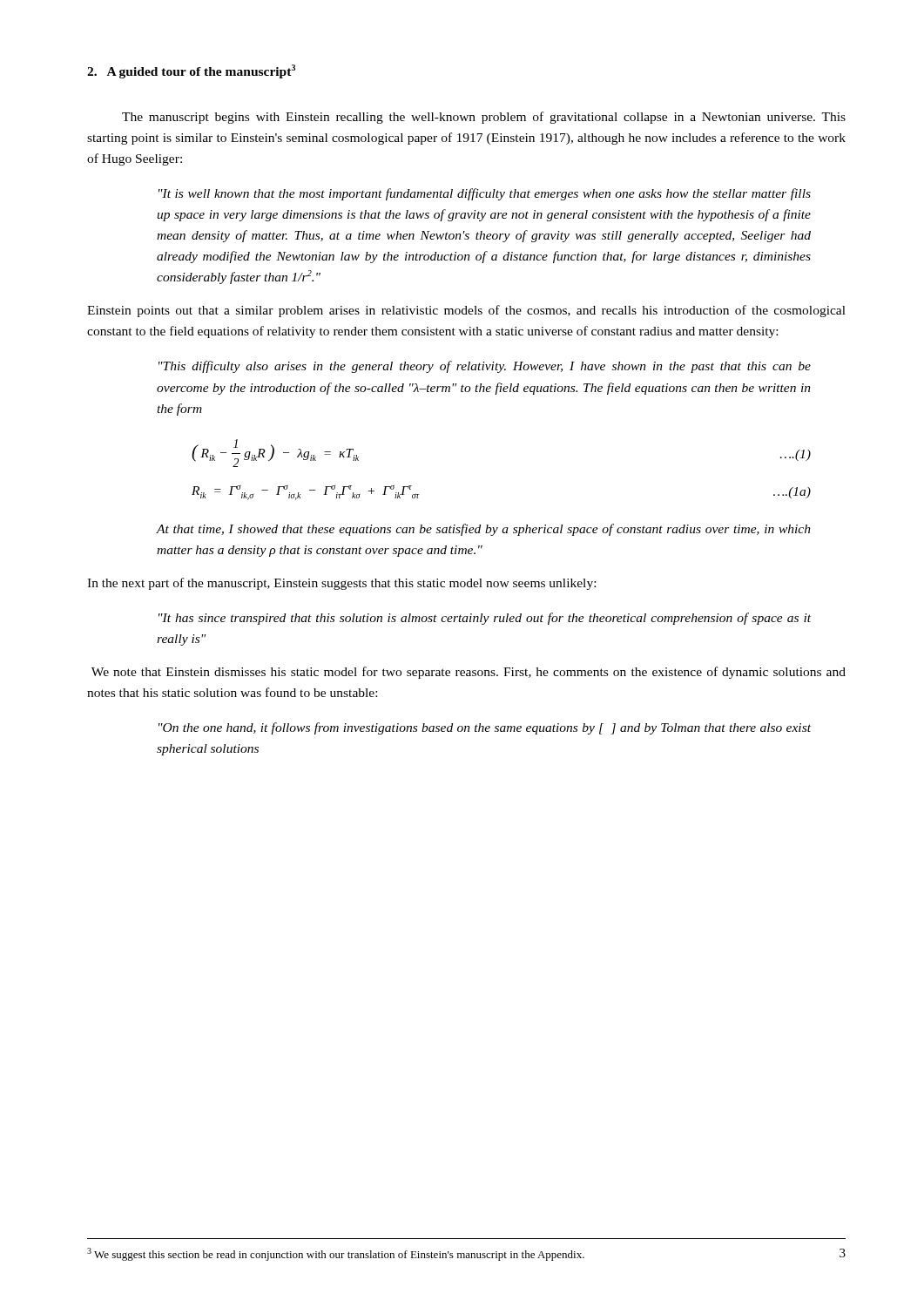
Task: Click on the text block with the text "At that time, I showed that these equations"
Action: tap(484, 539)
